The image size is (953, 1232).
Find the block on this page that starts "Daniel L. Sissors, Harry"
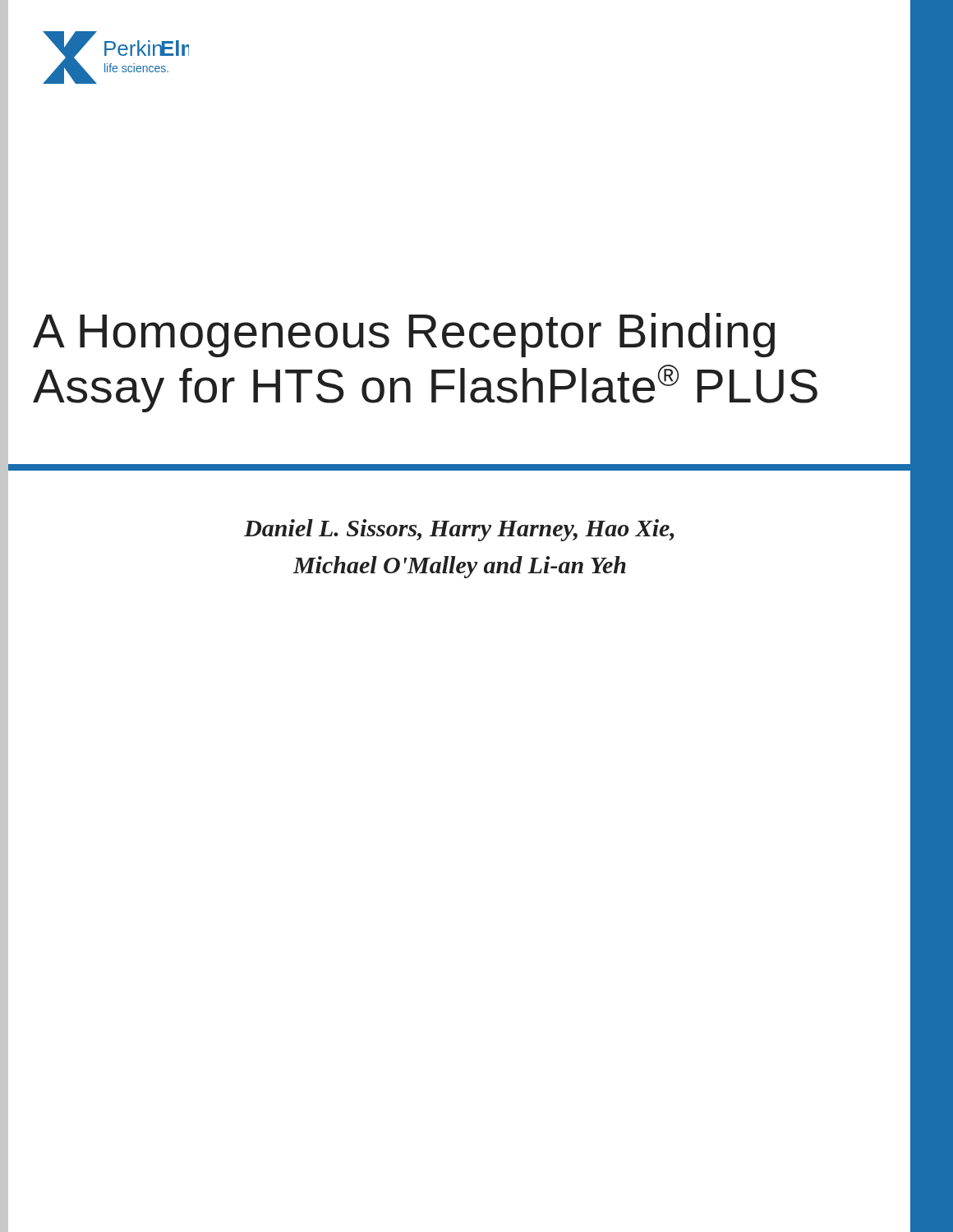(460, 546)
